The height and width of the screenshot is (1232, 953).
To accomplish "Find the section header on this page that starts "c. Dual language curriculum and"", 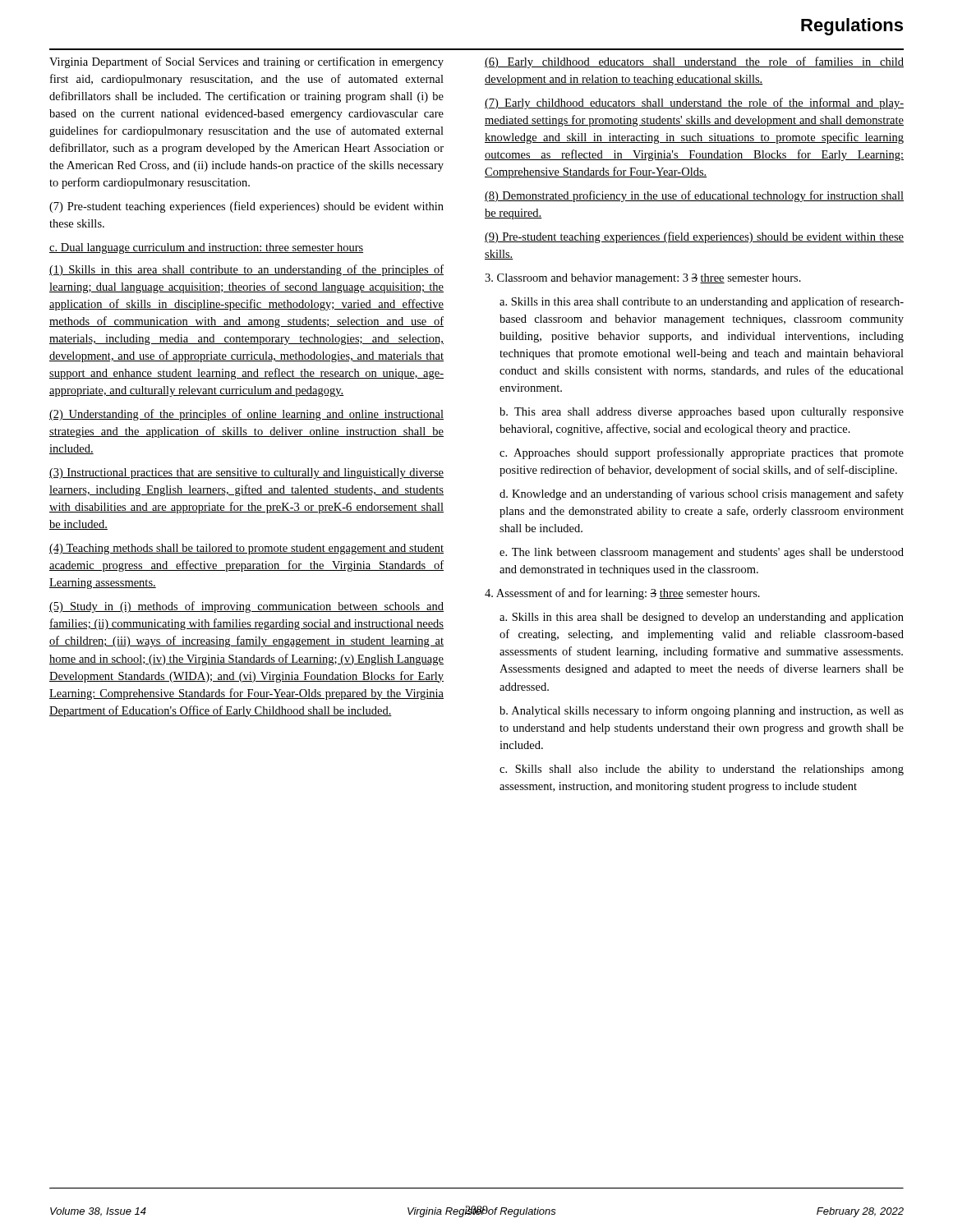I will click(246, 248).
